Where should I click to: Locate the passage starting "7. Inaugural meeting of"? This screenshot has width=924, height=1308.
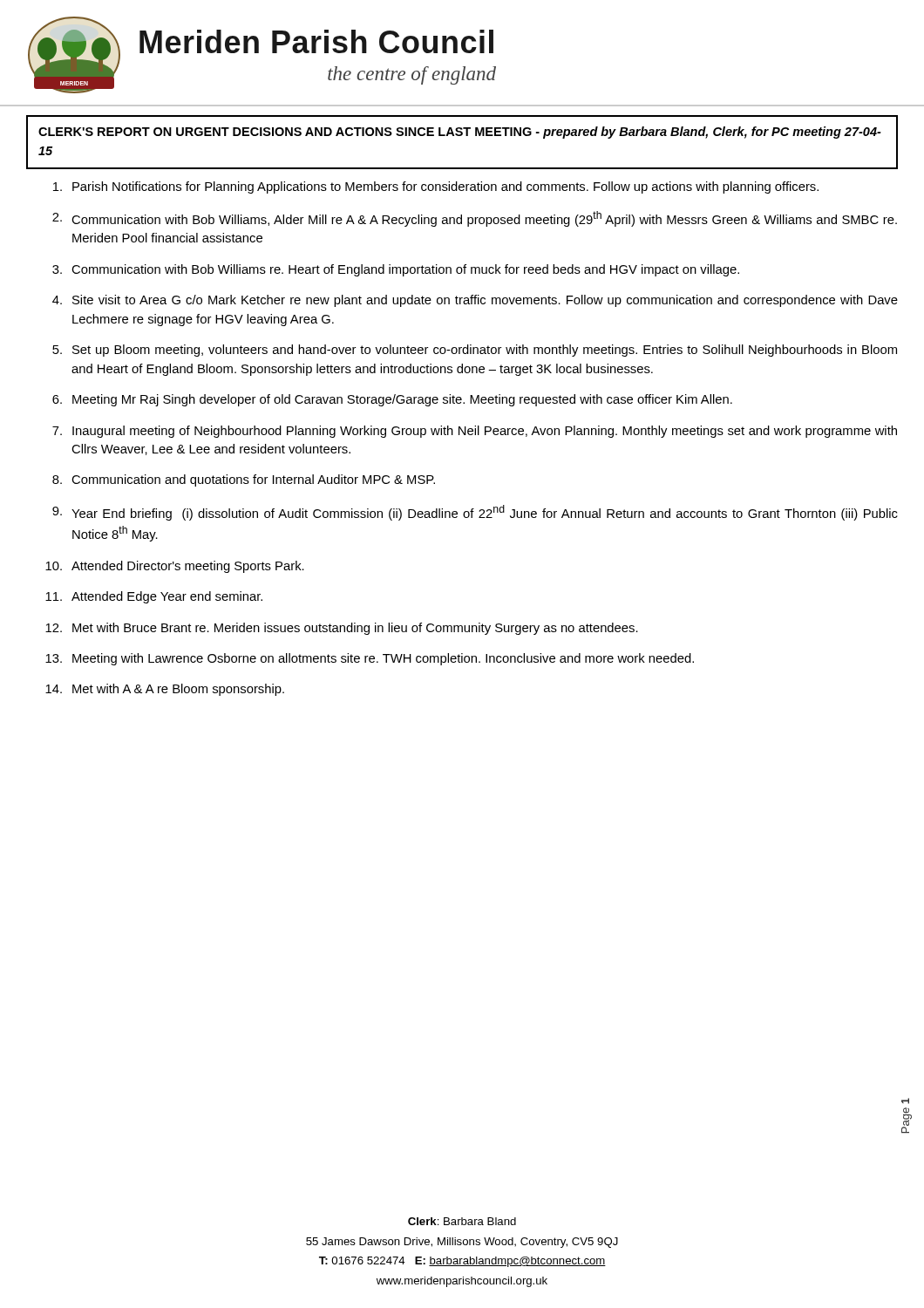[x=462, y=440]
